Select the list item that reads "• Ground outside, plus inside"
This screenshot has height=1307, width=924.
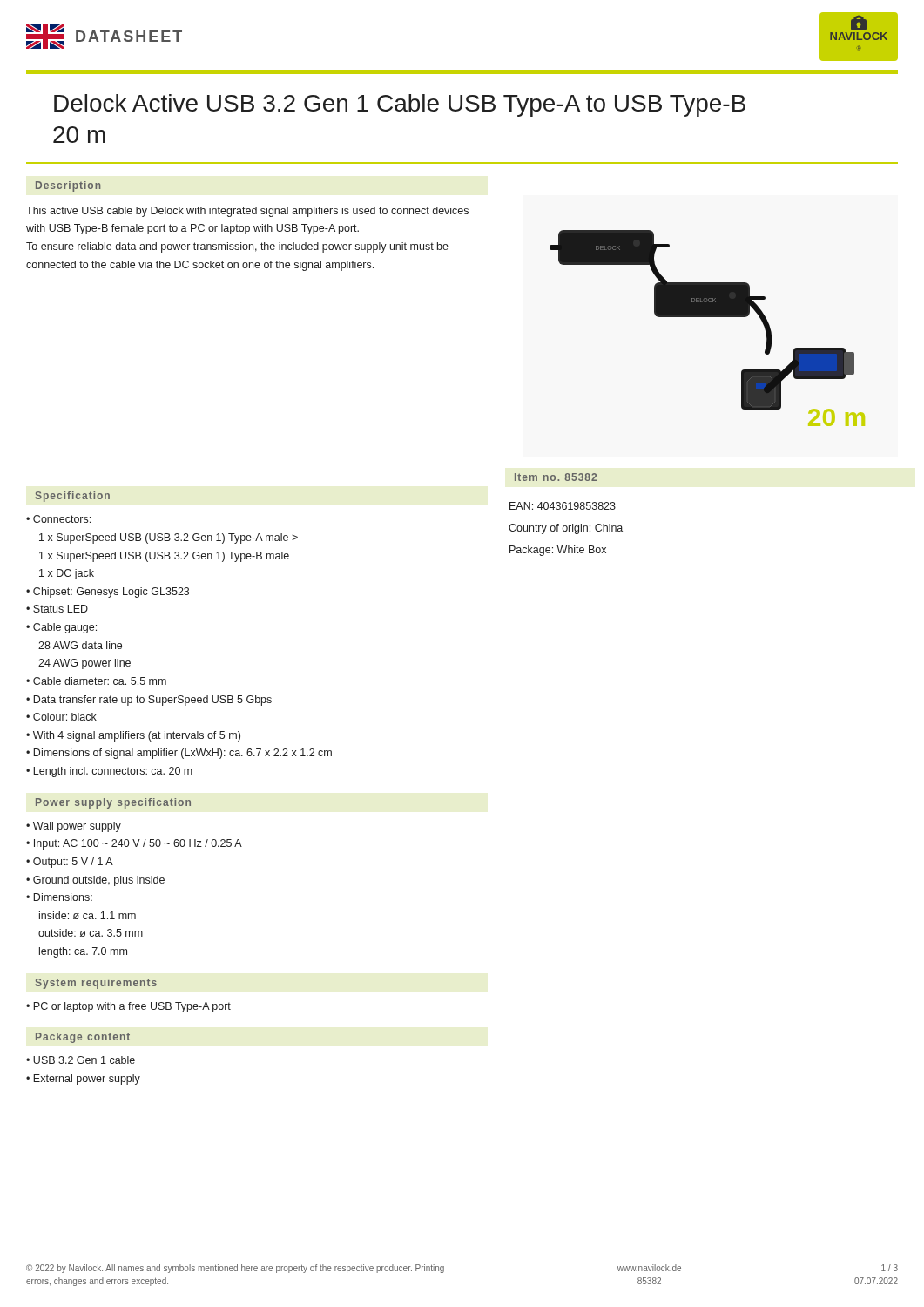pyautogui.click(x=96, y=880)
